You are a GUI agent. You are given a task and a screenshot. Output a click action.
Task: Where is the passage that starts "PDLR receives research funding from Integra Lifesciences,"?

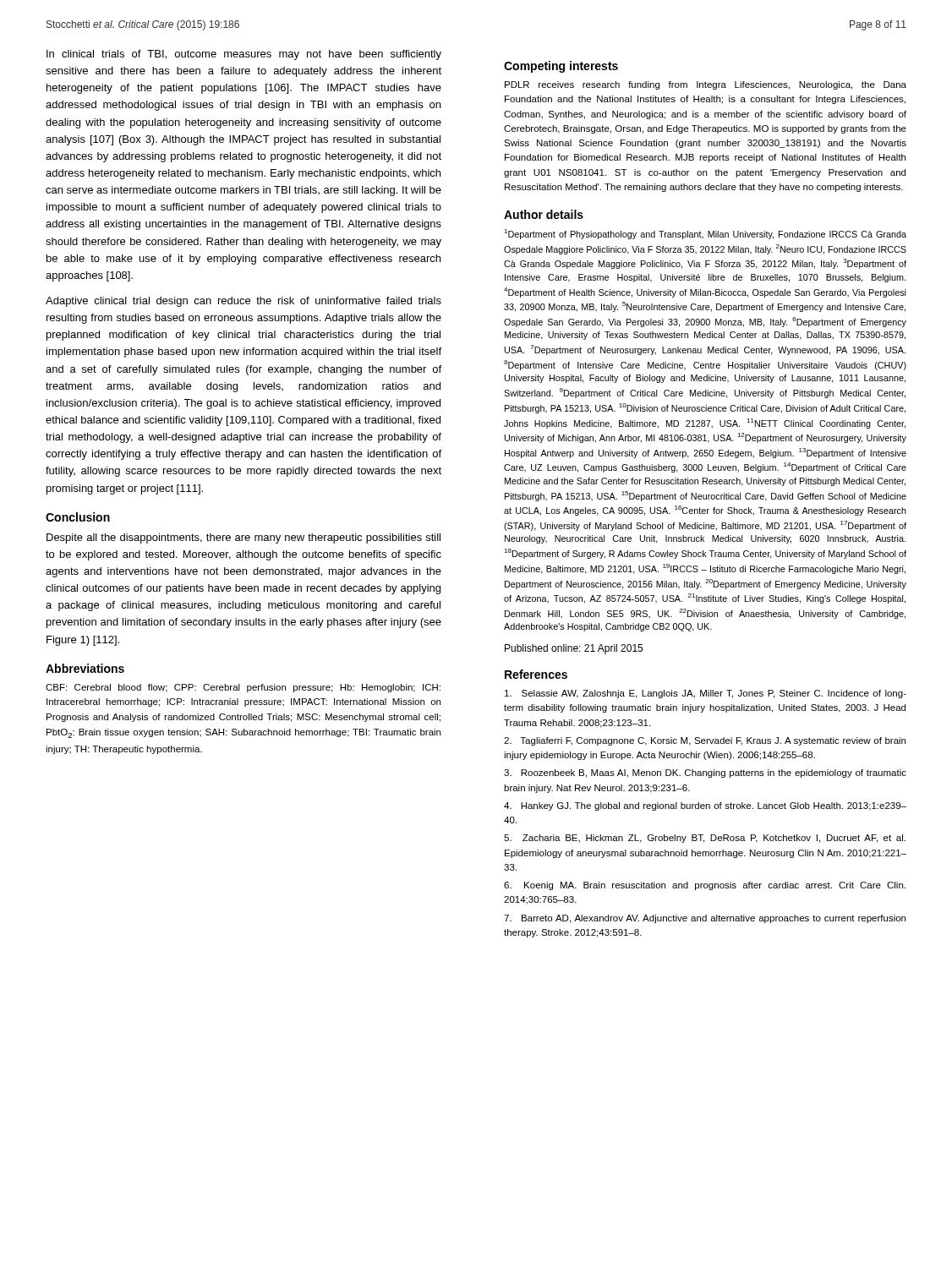pos(705,136)
